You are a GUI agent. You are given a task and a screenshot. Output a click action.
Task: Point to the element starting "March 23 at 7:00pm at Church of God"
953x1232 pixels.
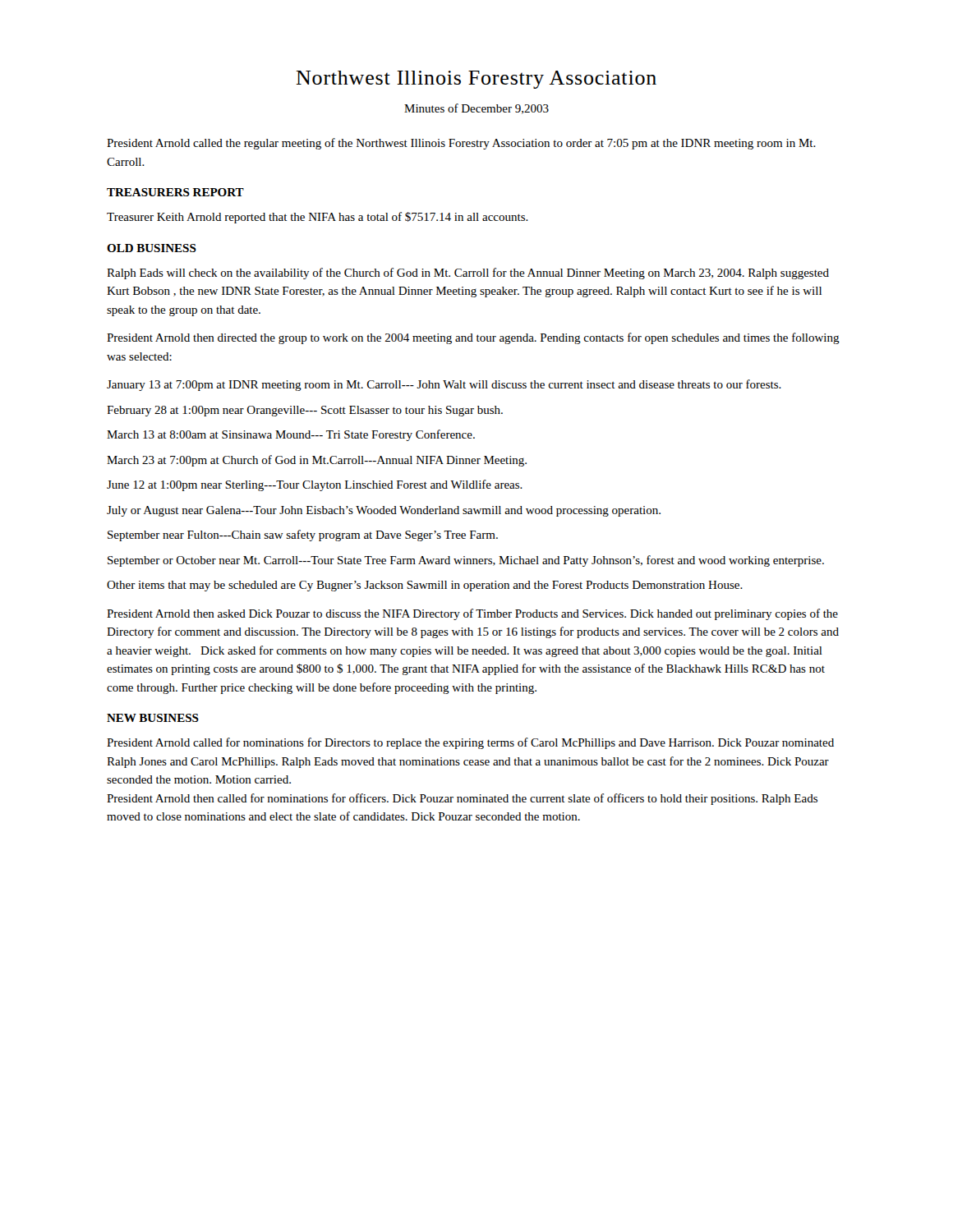(x=317, y=460)
